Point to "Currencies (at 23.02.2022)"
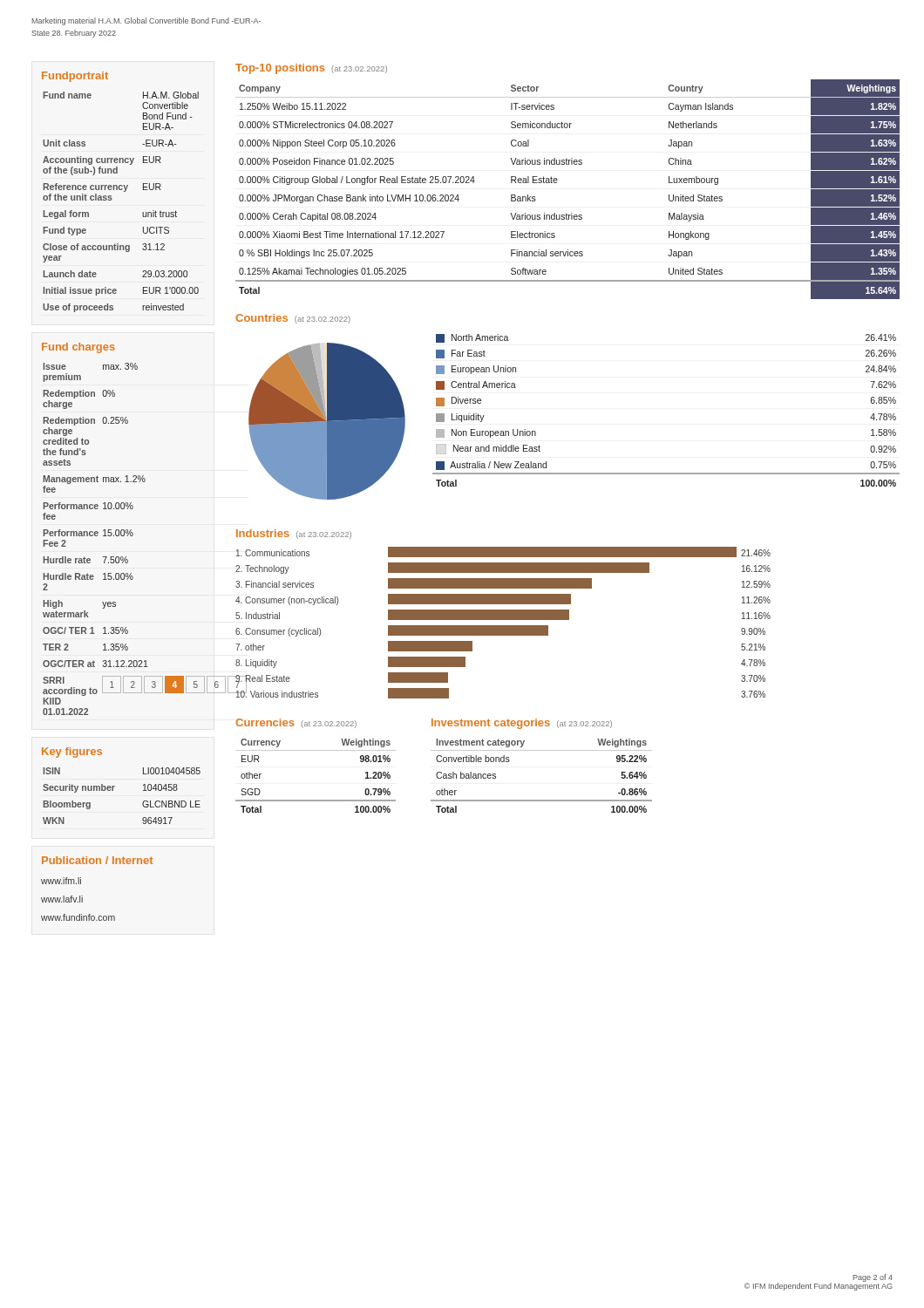This screenshot has width=924, height=1308. coord(296,722)
